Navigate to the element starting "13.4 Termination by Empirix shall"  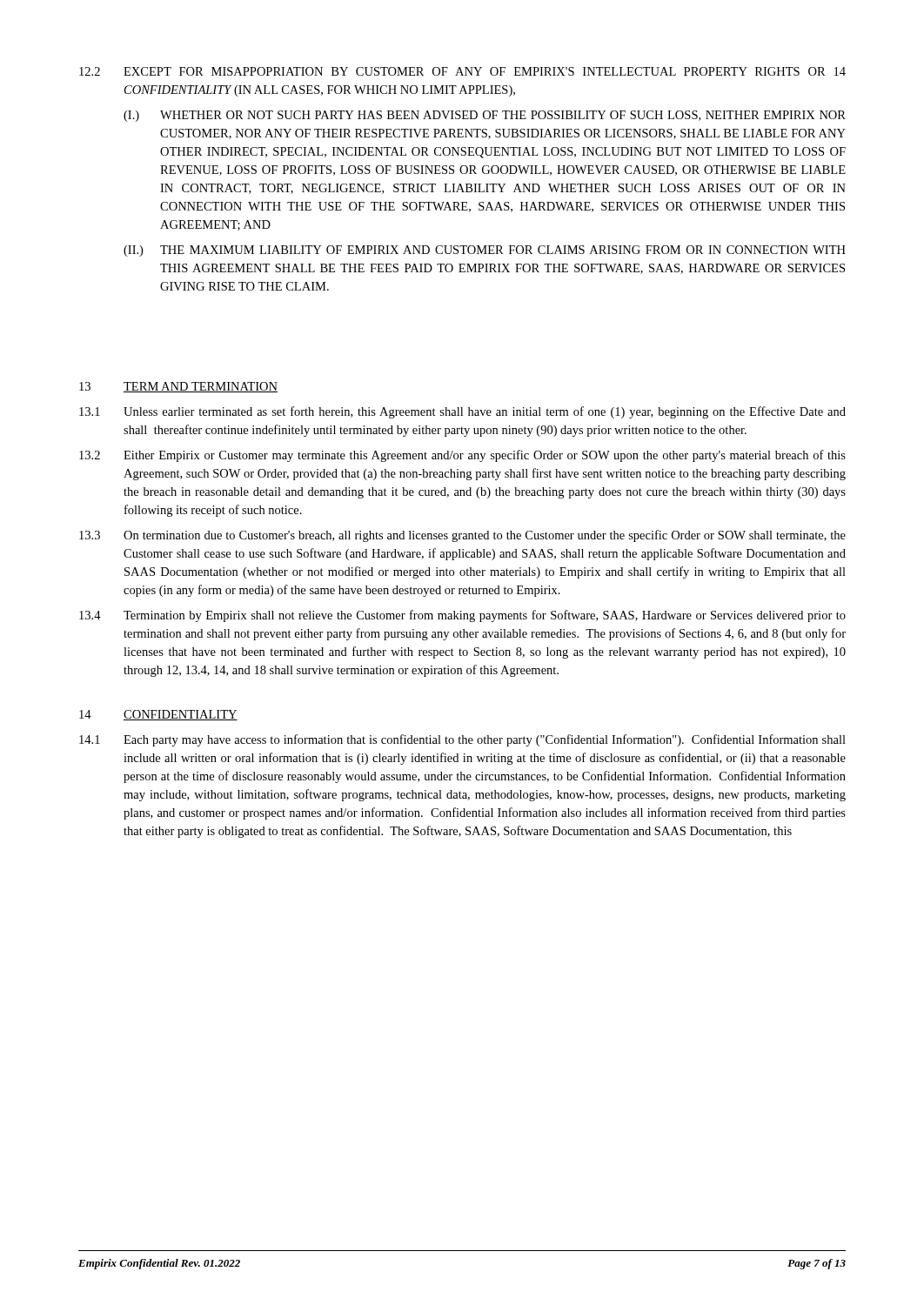pos(462,643)
